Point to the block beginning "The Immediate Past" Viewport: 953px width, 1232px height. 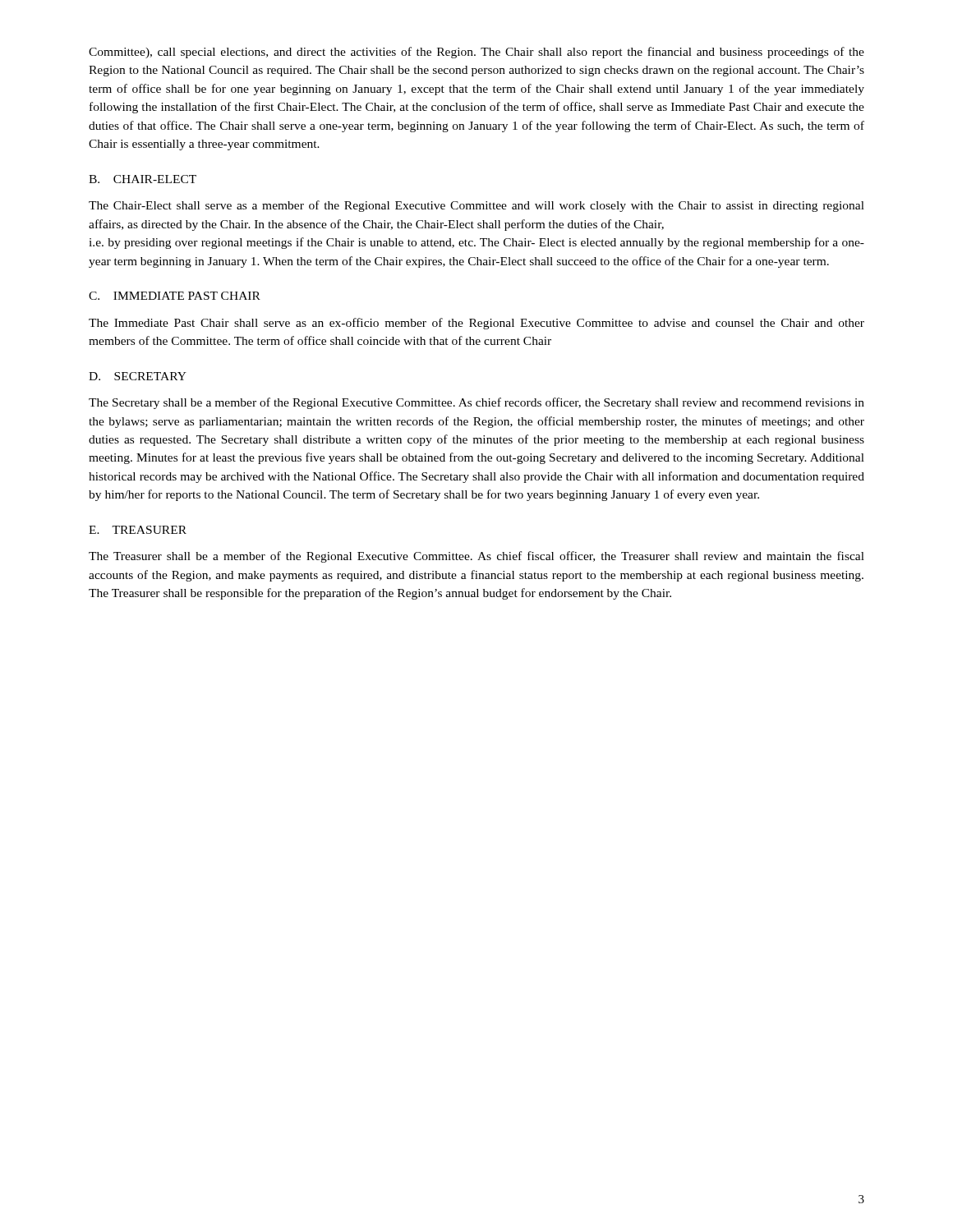476,332
